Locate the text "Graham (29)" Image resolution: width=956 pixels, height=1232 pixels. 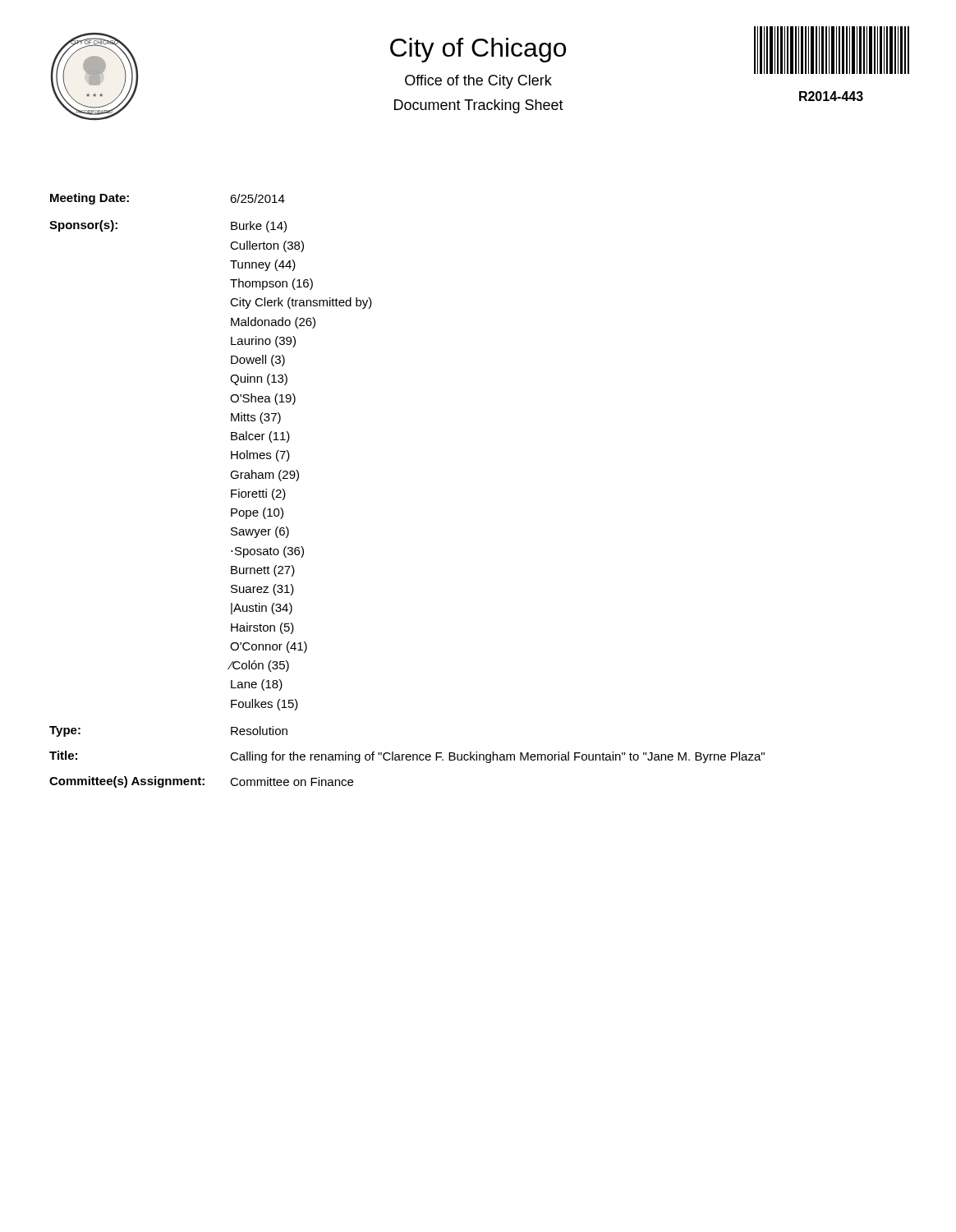click(x=265, y=474)
